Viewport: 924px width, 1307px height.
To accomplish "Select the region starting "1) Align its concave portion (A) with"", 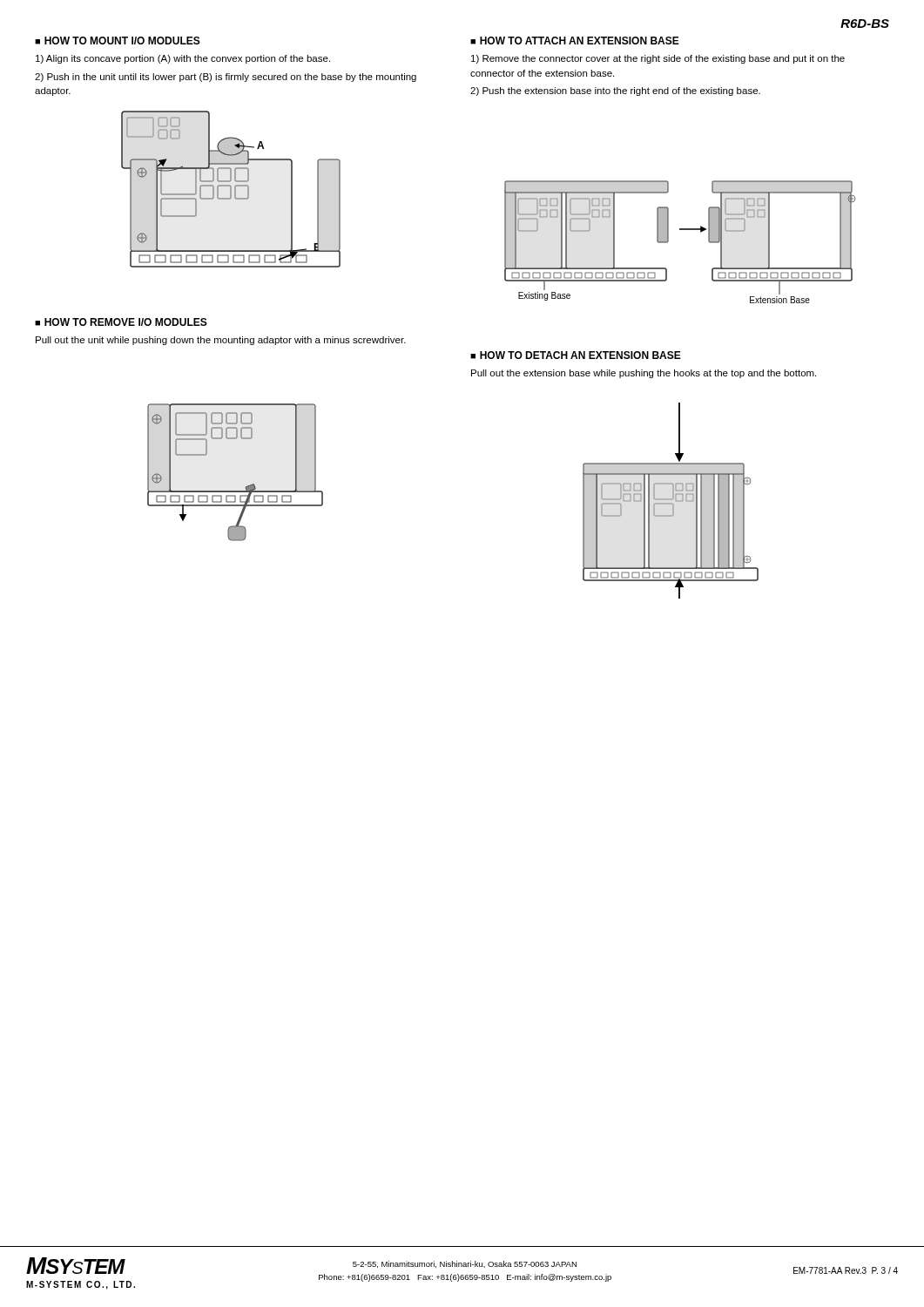I will pos(183,58).
